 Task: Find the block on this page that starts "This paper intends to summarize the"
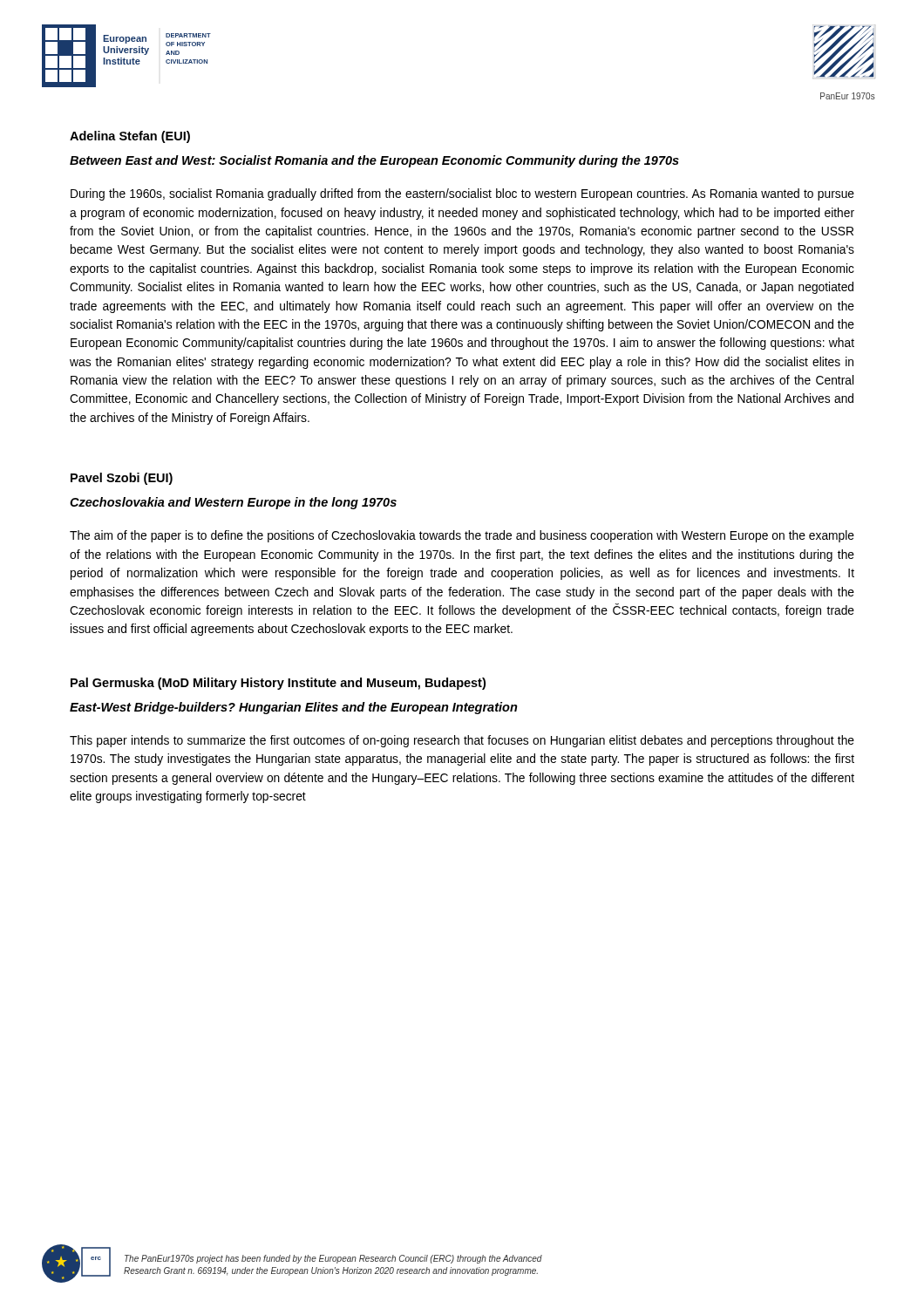click(x=462, y=769)
